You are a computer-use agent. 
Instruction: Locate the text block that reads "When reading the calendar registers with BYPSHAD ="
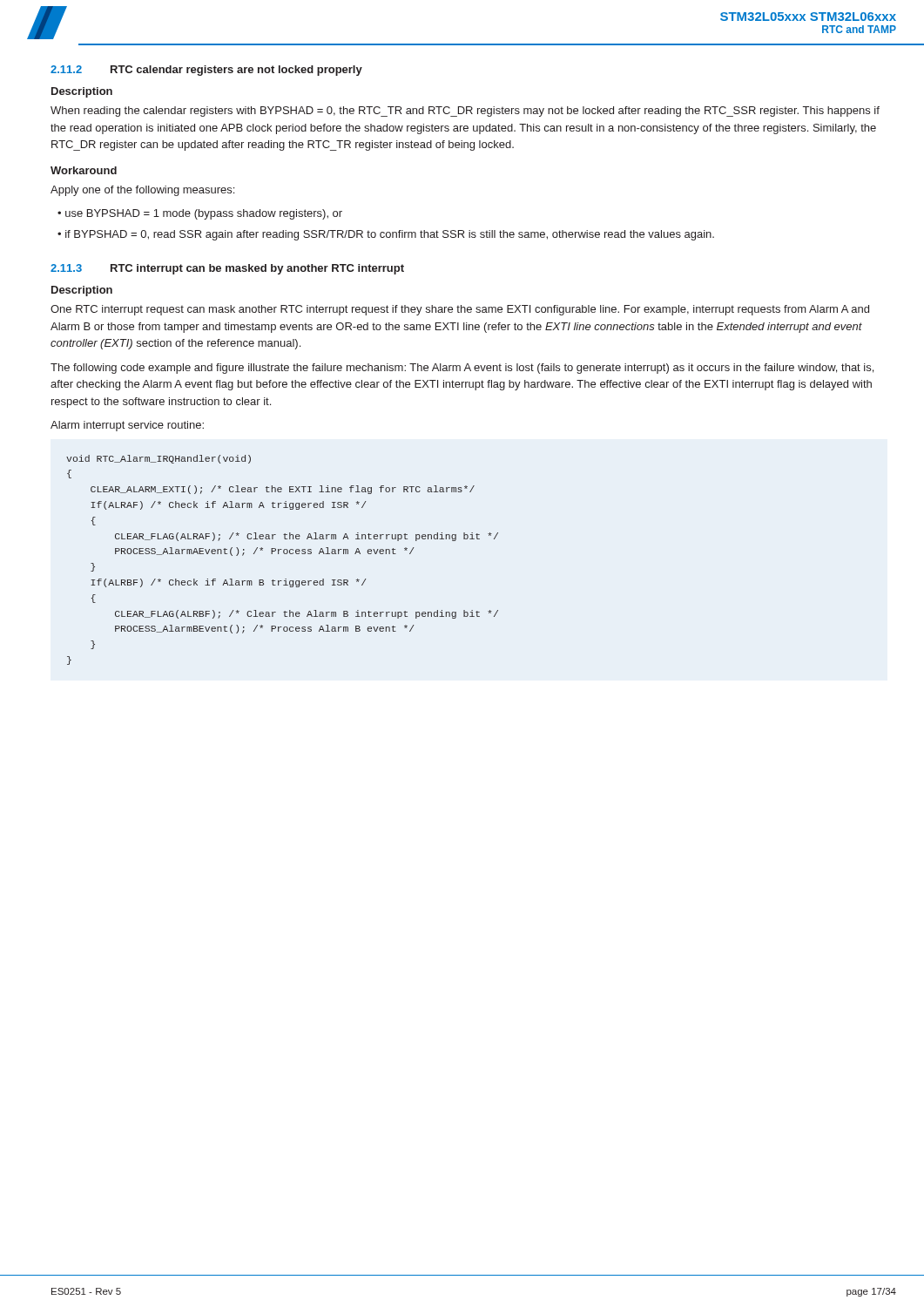[x=465, y=127]
